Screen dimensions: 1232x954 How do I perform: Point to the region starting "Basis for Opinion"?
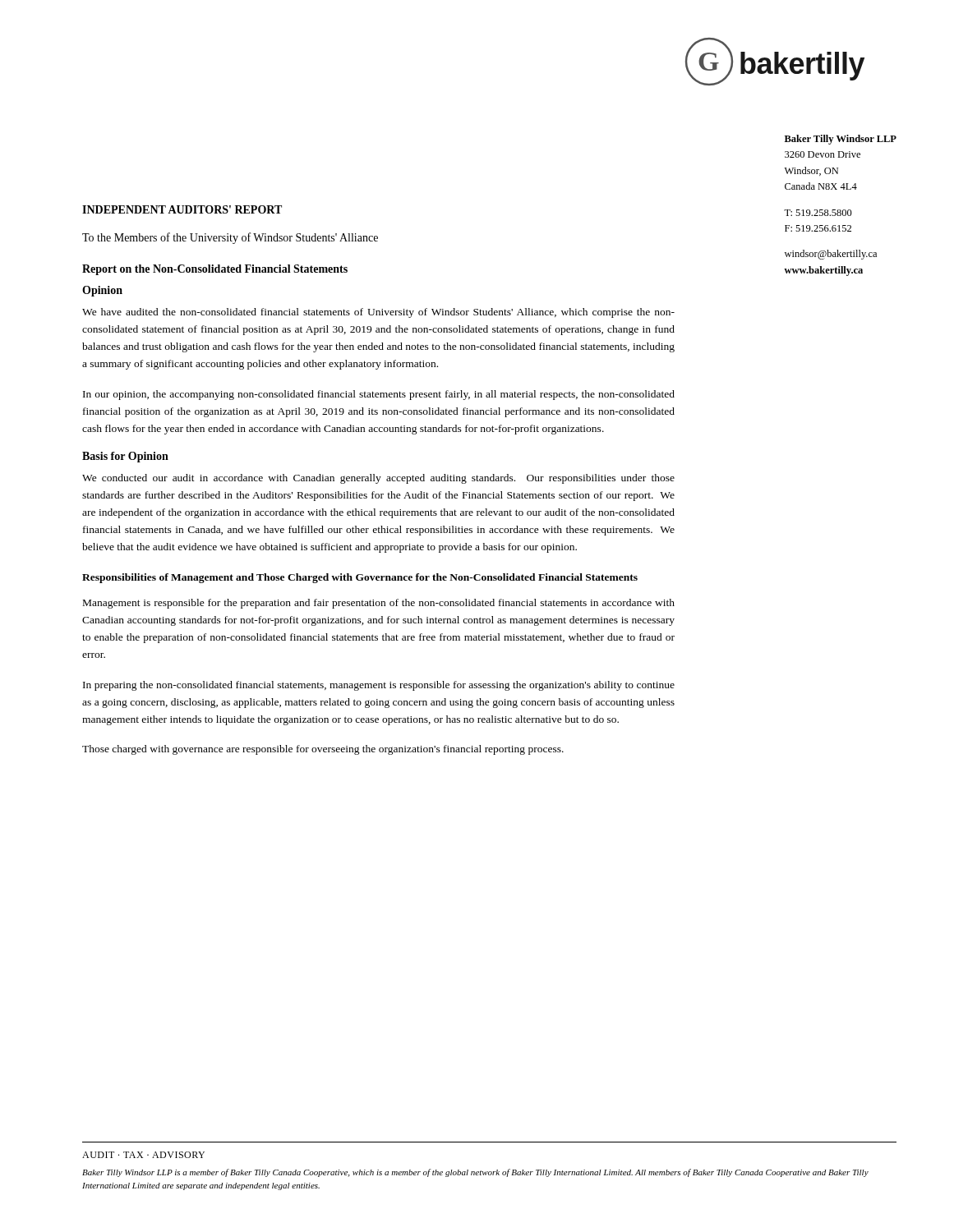tap(125, 457)
